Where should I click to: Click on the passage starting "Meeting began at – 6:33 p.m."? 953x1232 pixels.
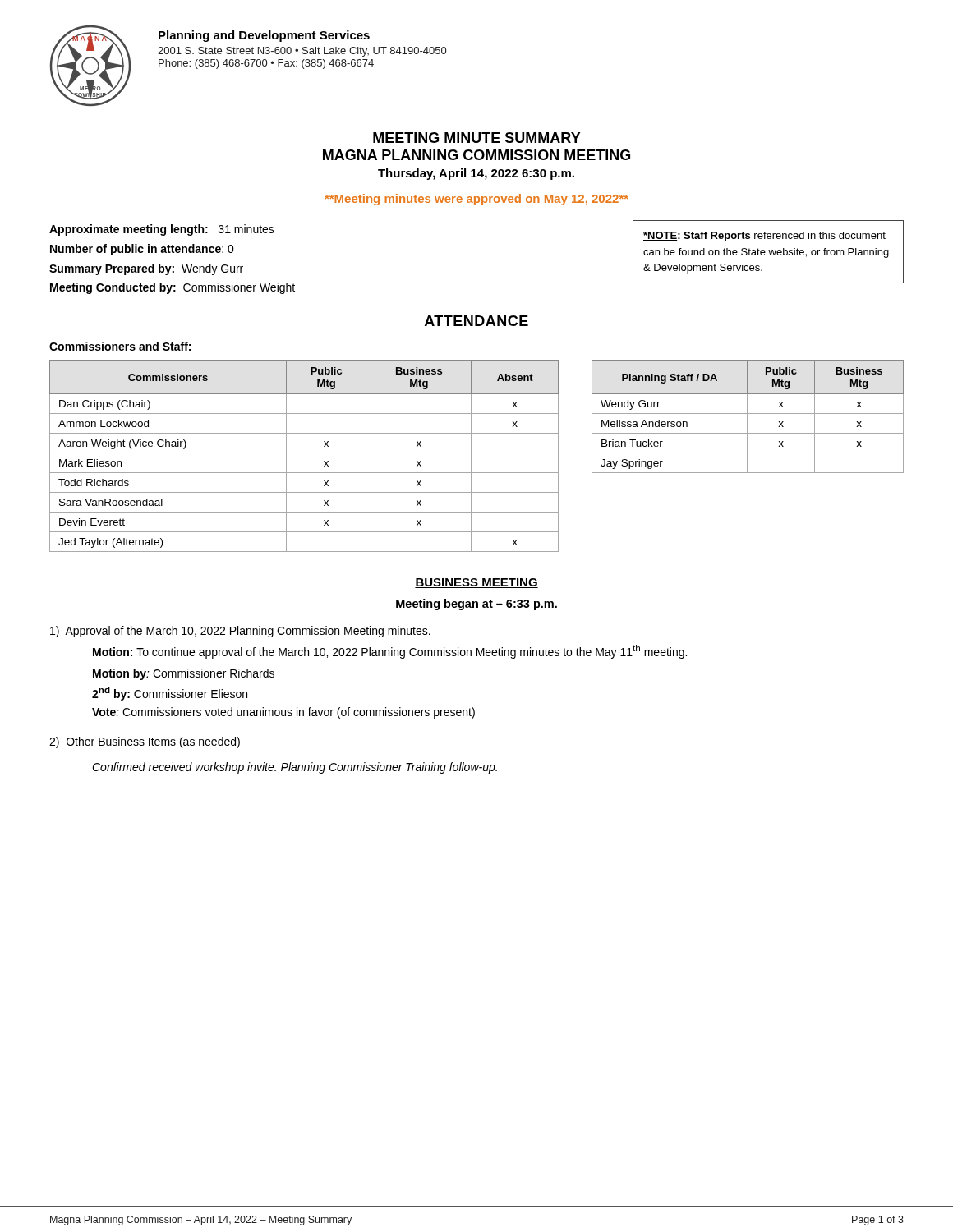476,604
